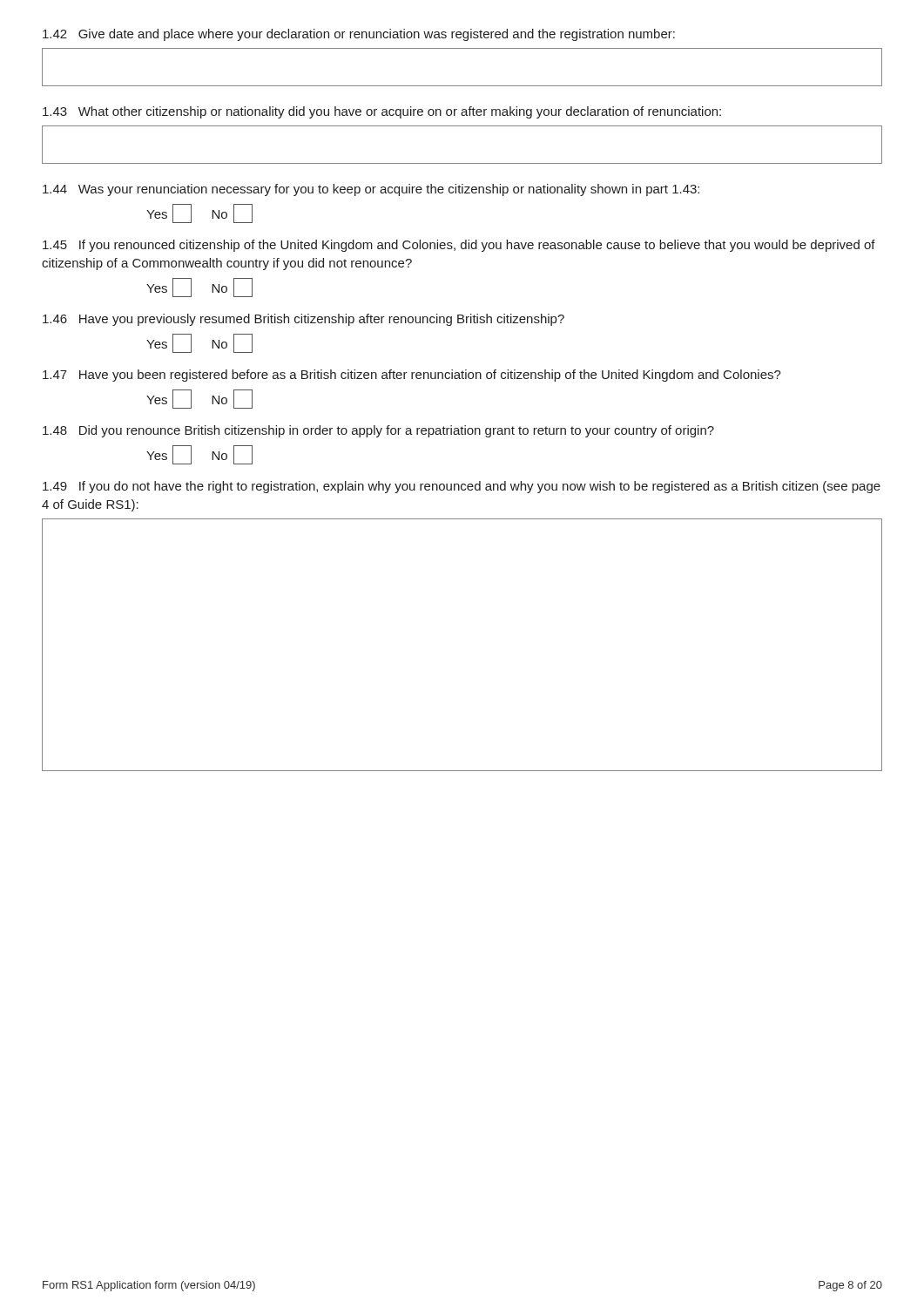Find the block on this page that starts "43 What other citizenship"
924x1307 pixels.
(382, 111)
